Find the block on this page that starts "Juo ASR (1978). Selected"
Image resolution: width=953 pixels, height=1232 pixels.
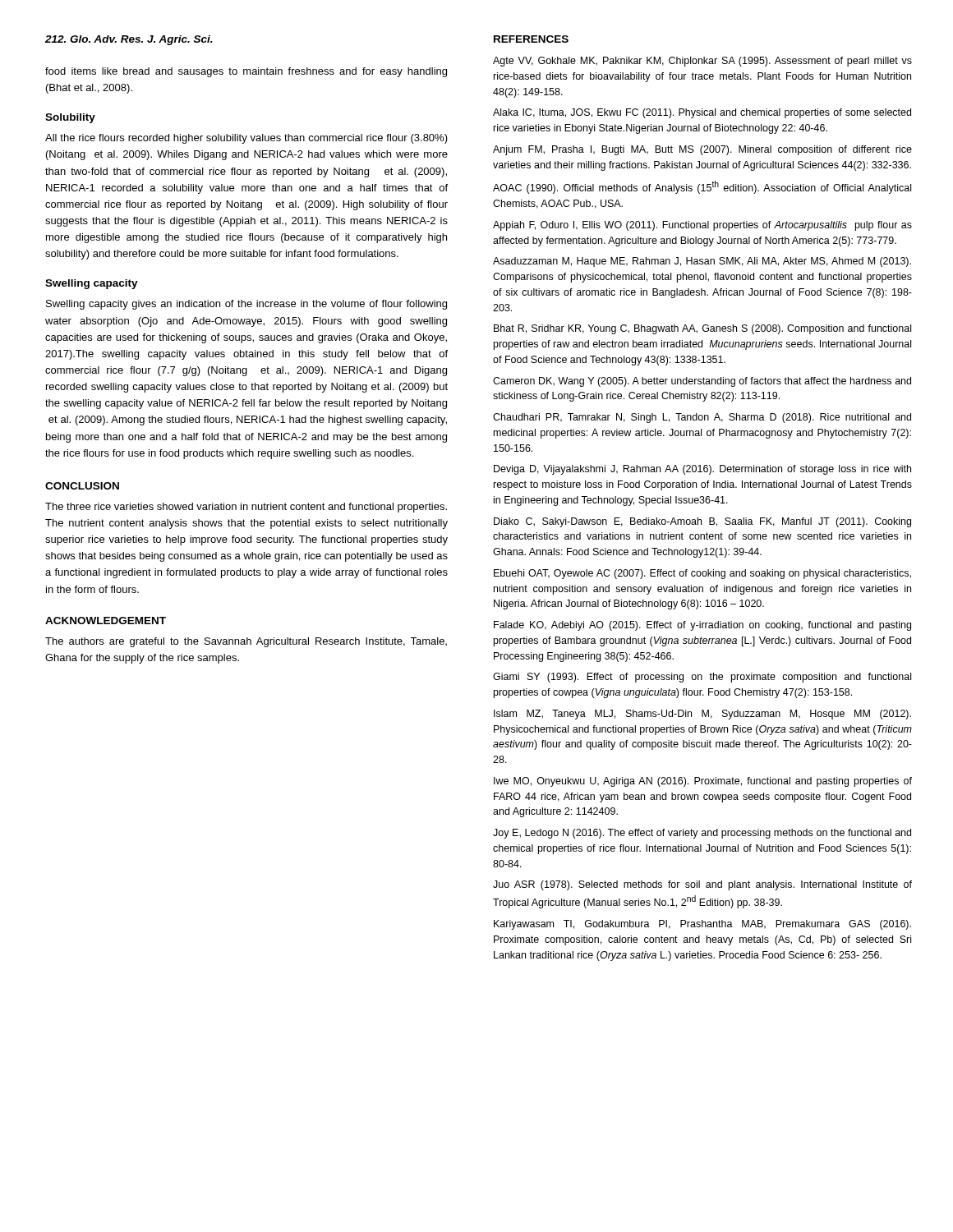702,894
